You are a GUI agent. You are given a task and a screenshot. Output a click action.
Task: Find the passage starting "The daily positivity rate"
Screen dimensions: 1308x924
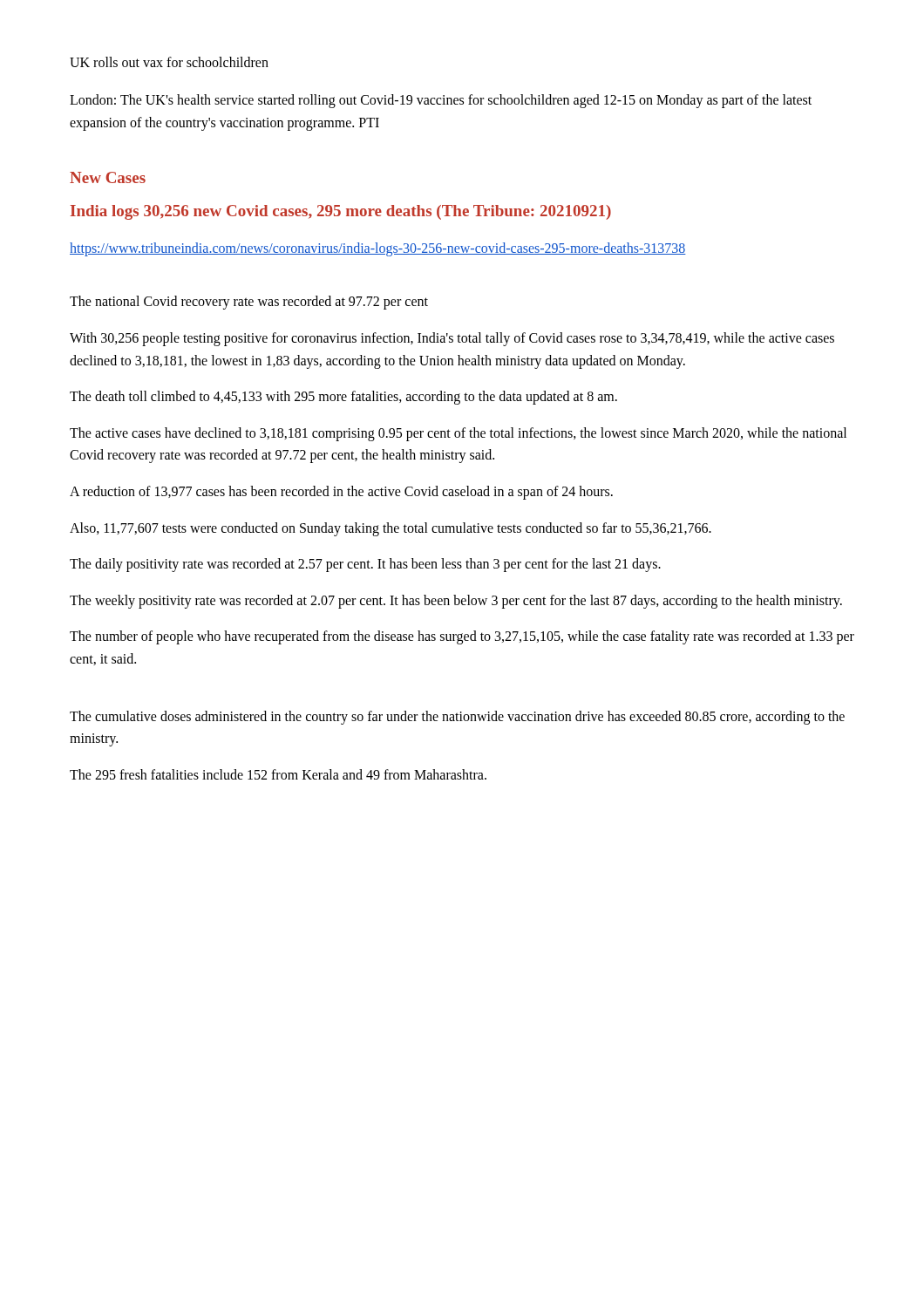tap(365, 564)
